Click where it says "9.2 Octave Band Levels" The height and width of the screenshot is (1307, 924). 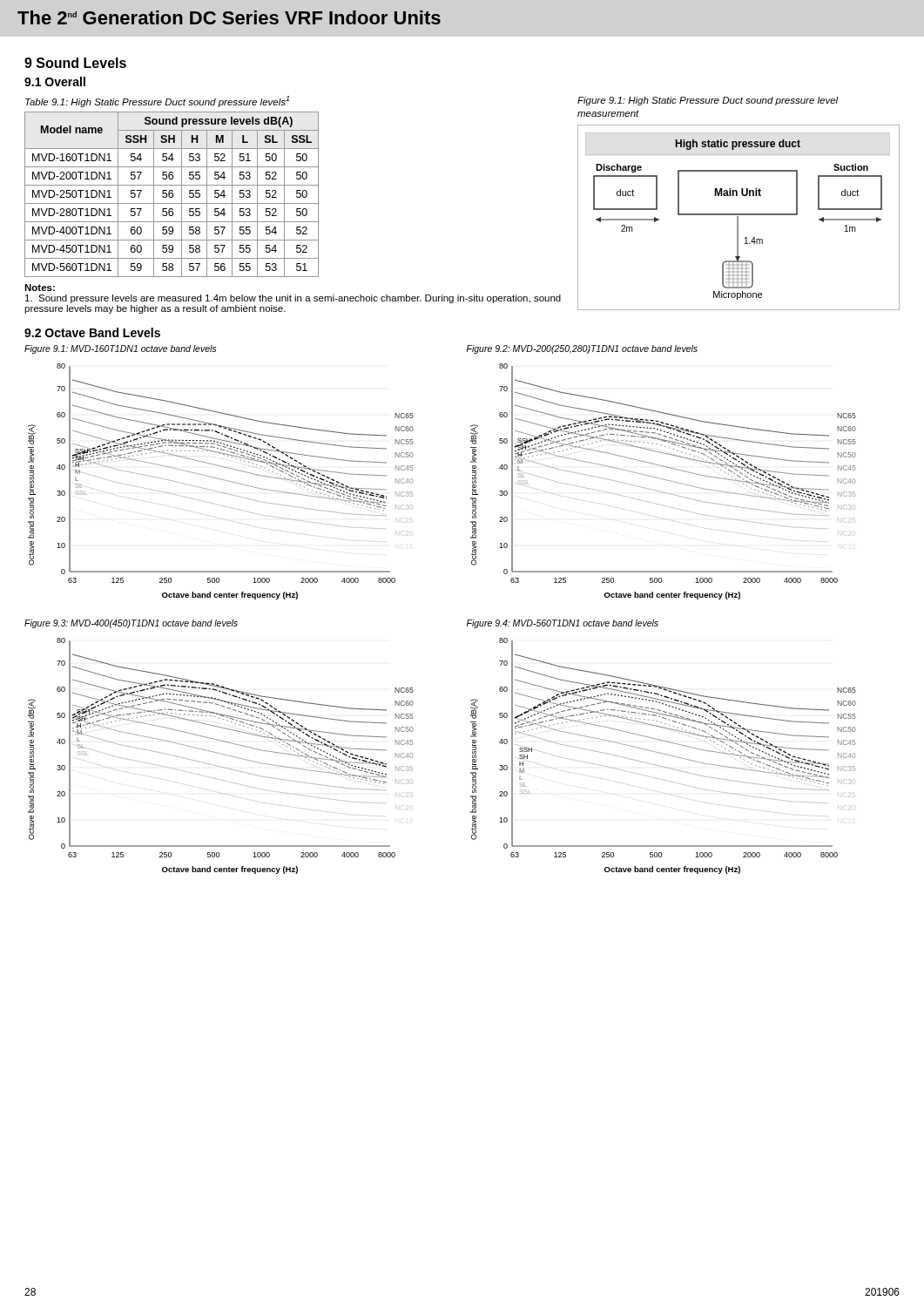pyautogui.click(x=92, y=333)
